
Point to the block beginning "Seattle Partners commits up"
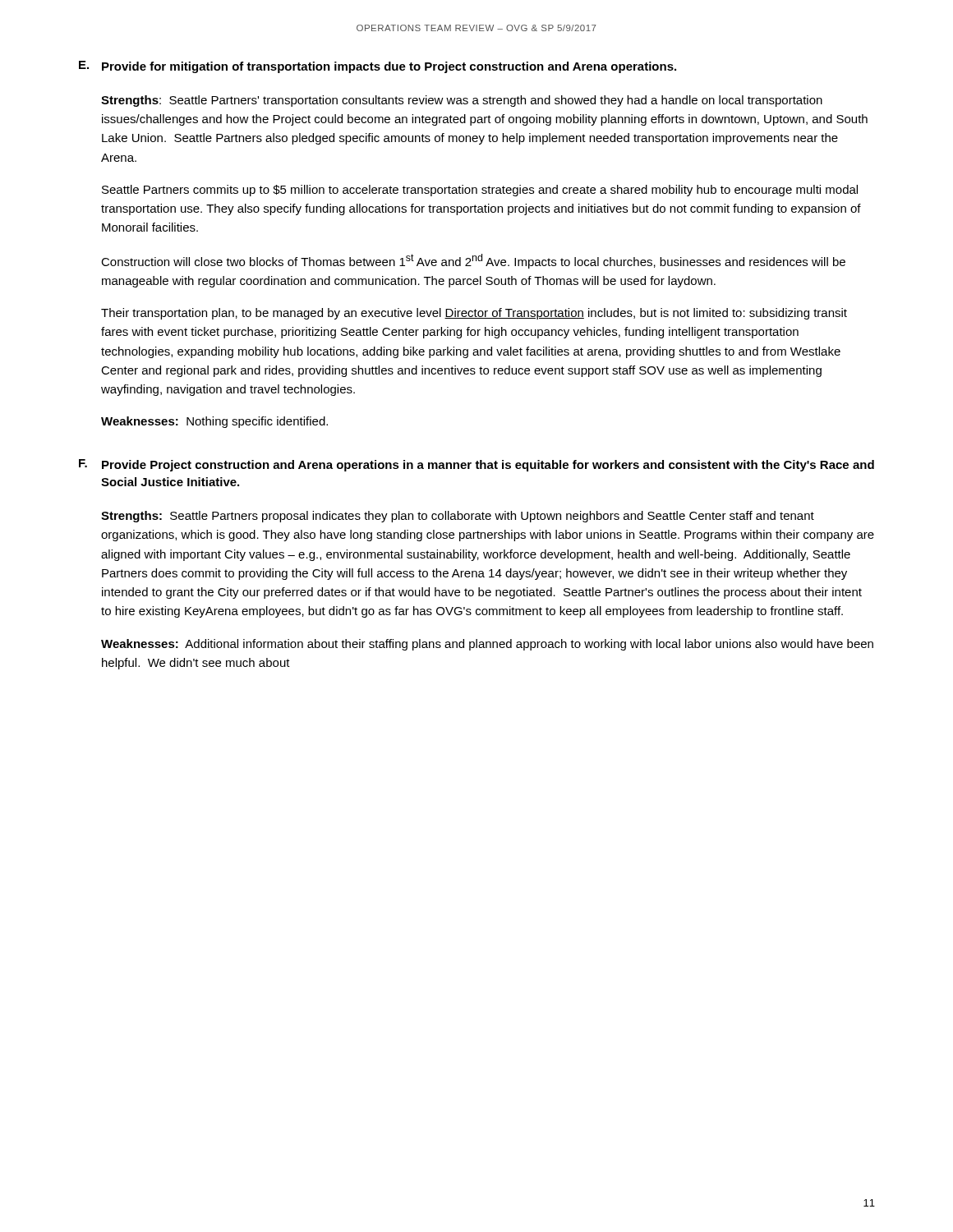click(x=481, y=208)
